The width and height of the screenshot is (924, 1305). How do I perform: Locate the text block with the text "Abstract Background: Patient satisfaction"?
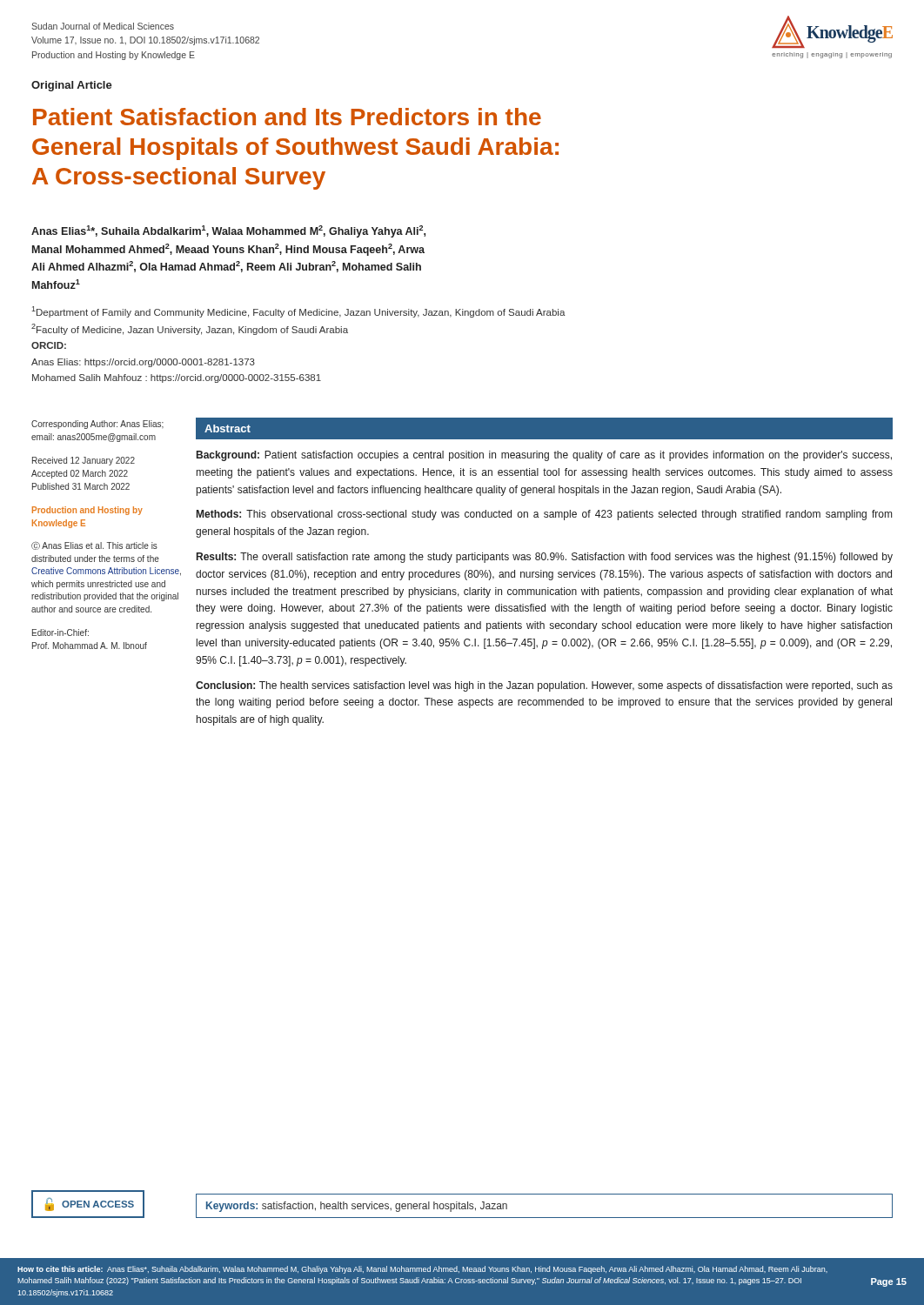click(544, 573)
